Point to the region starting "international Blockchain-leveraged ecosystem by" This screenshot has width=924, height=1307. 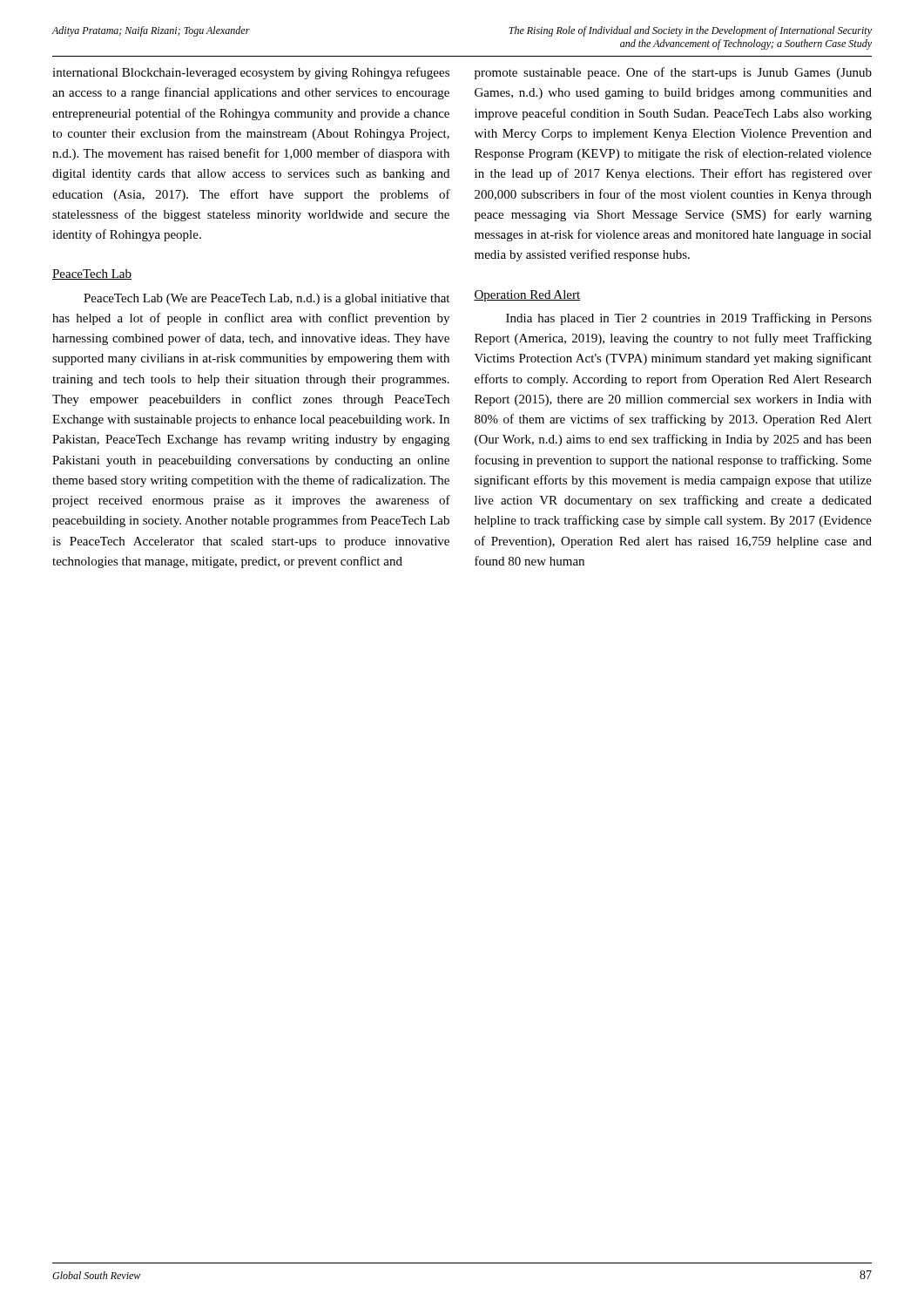251,154
